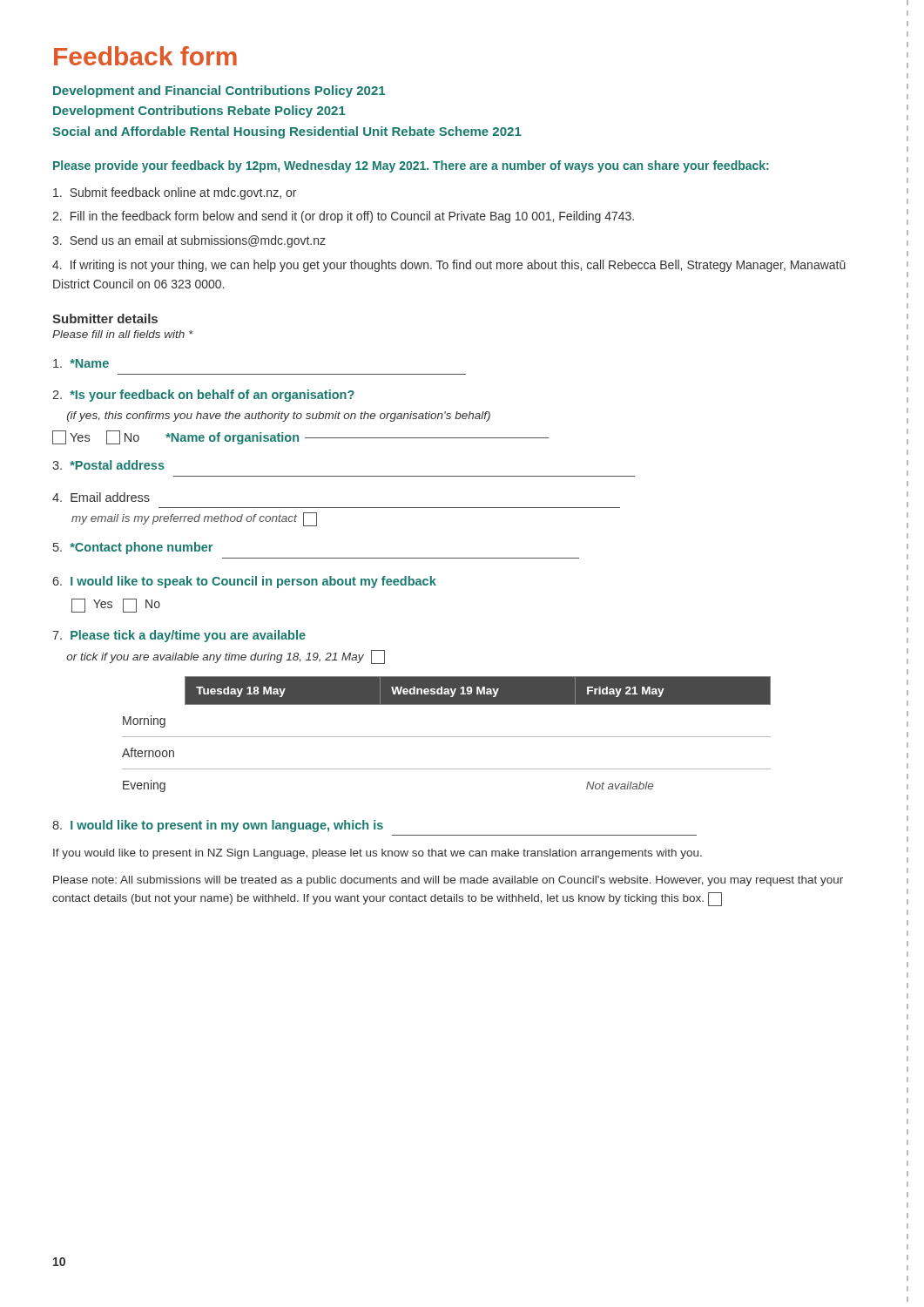This screenshot has width=924, height=1307.
Task: Find the text starting "*Contact phone number"
Action: tap(315, 549)
